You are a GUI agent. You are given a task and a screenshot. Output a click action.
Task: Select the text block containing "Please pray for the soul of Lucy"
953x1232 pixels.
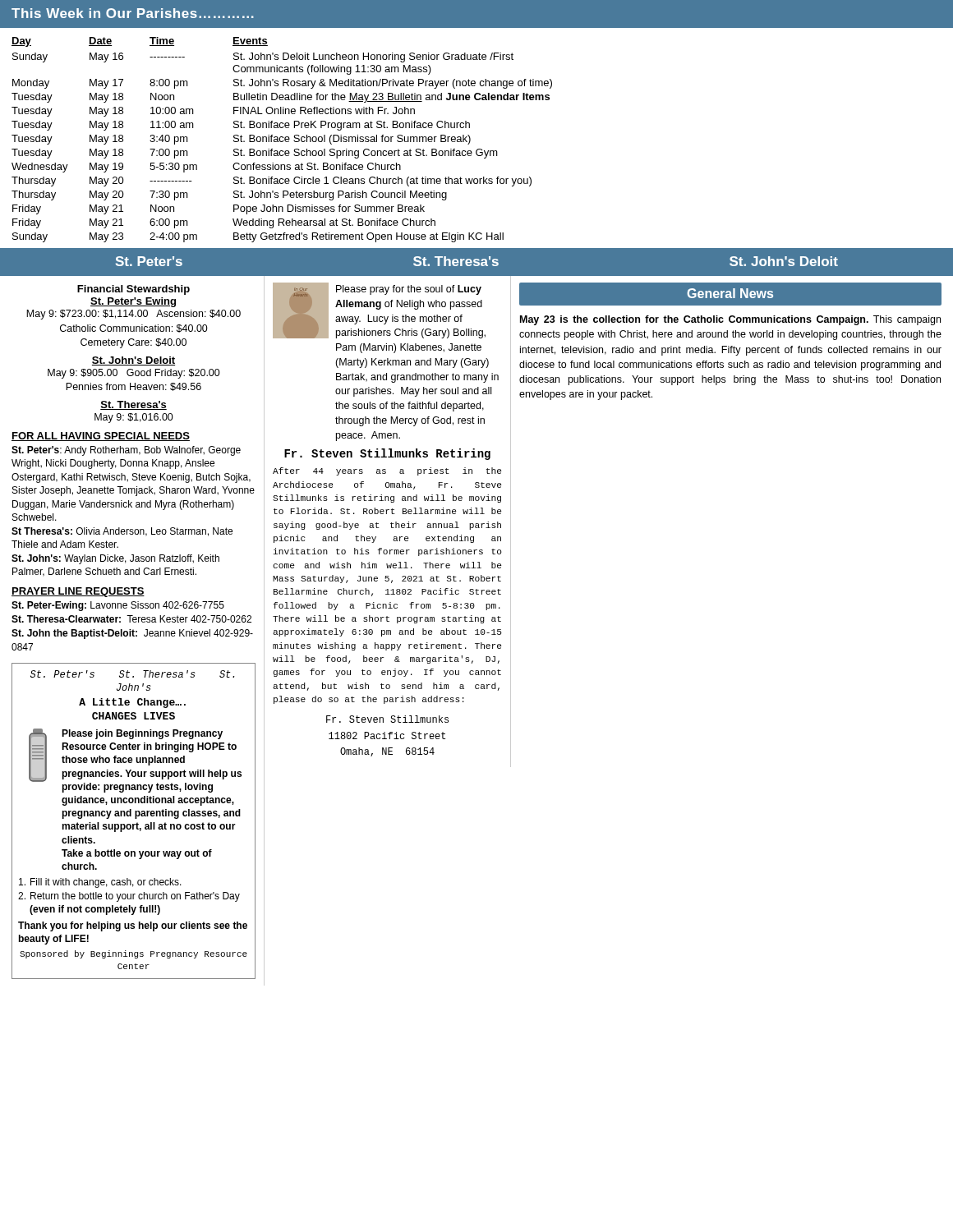(x=417, y=362)
